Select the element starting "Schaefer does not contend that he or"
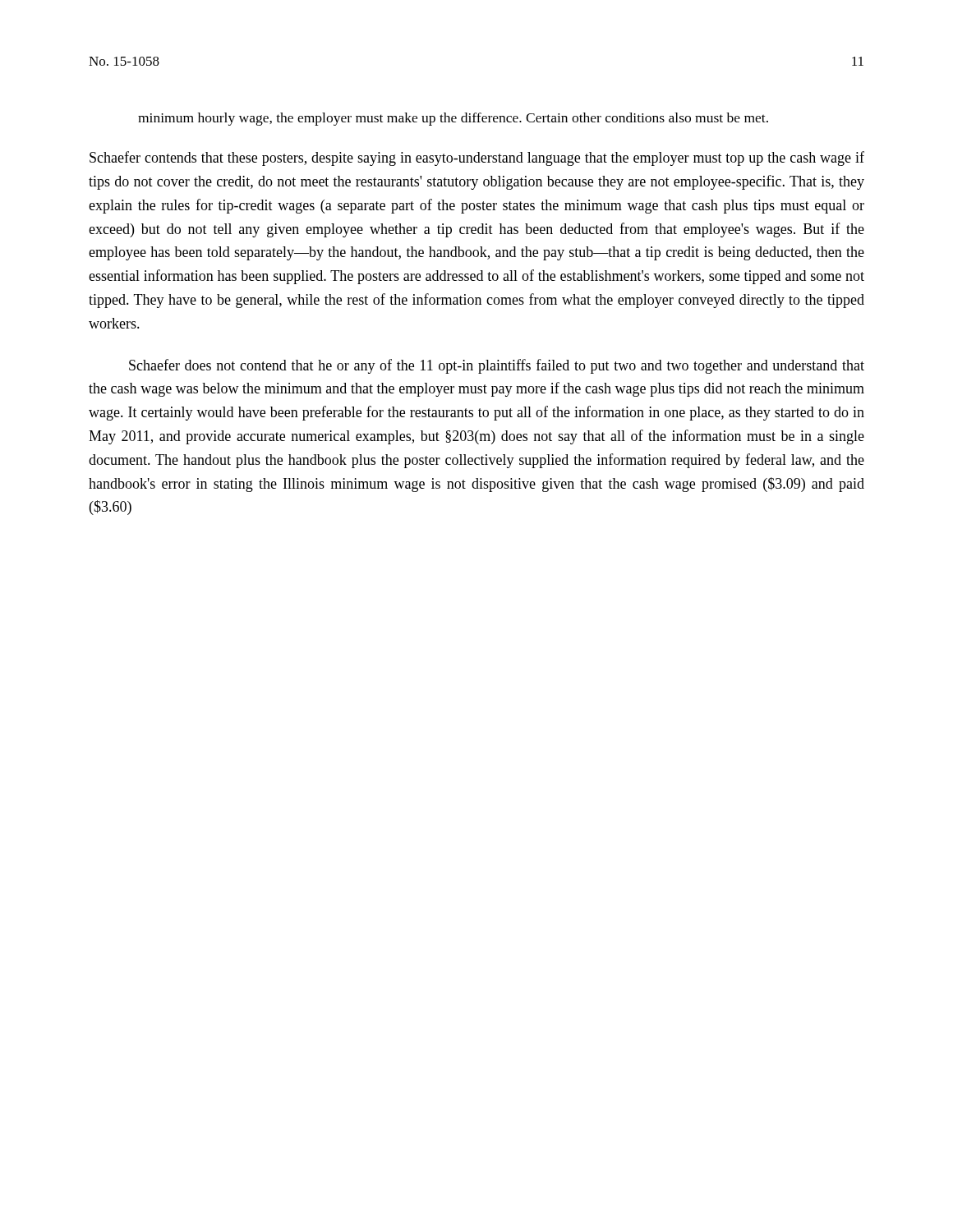The image size is (953, 1232). click(476, 436)
